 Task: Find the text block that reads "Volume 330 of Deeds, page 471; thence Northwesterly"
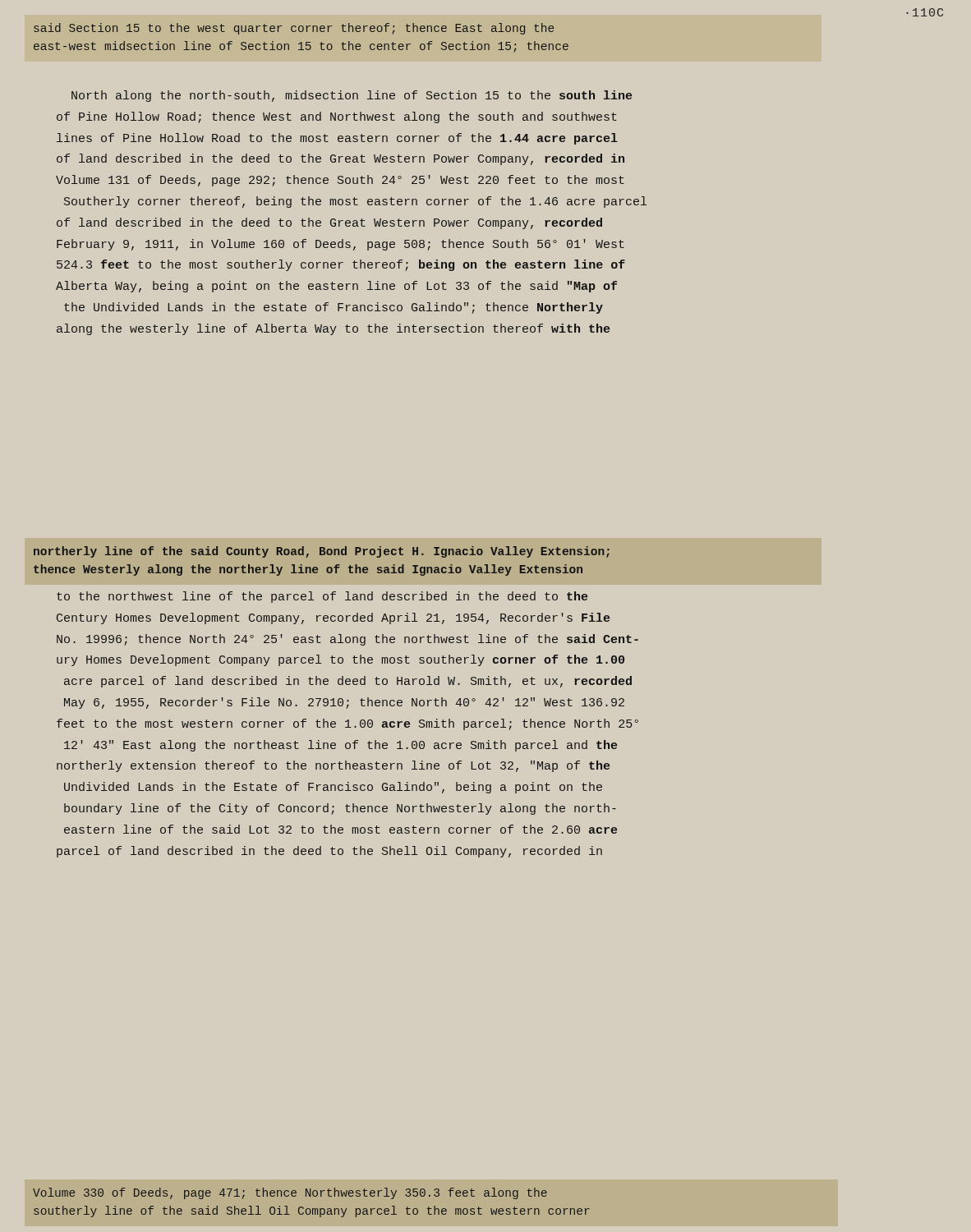coord(312,1203)
